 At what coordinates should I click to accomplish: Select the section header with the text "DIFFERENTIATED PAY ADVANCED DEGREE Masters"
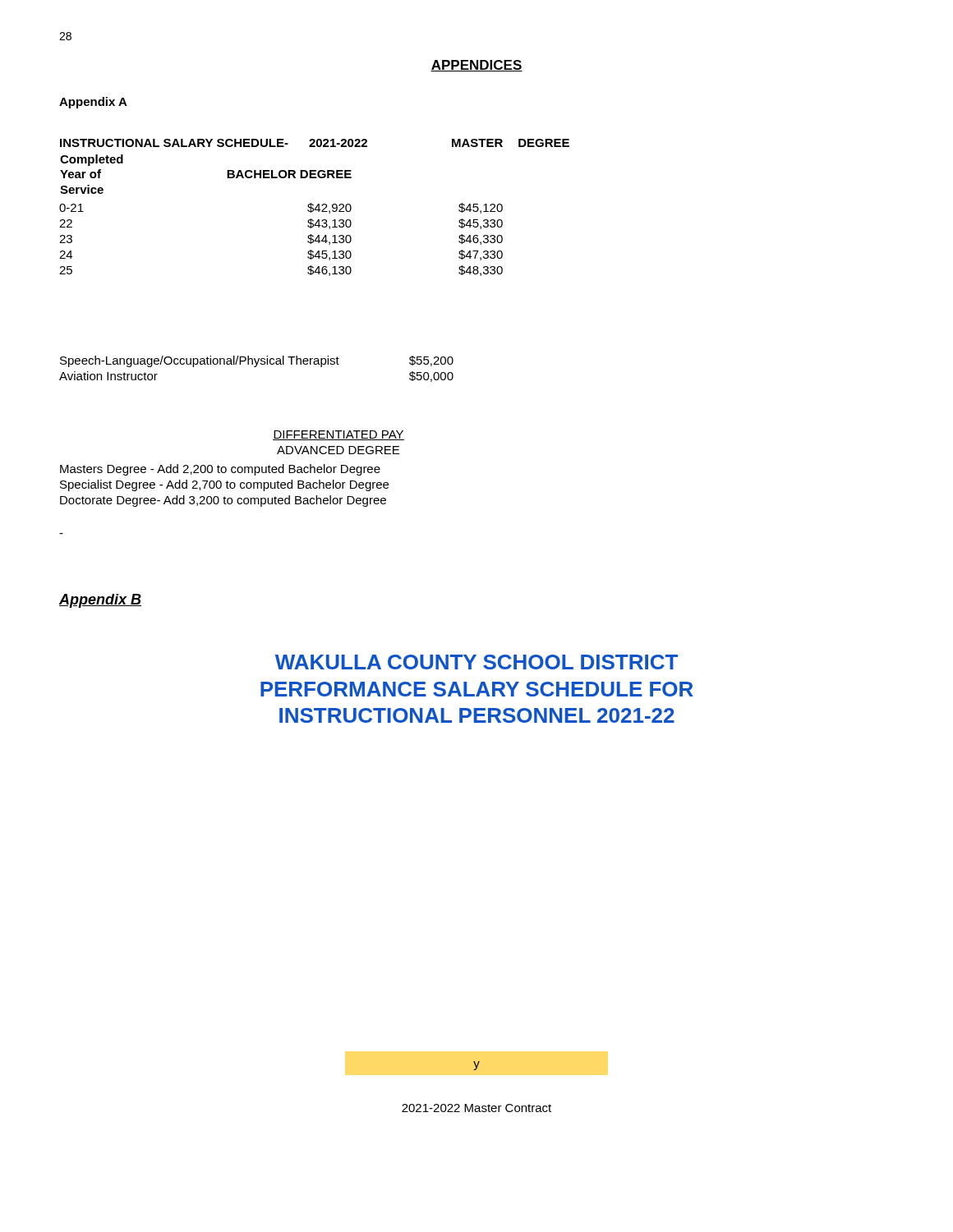[339, 467]
